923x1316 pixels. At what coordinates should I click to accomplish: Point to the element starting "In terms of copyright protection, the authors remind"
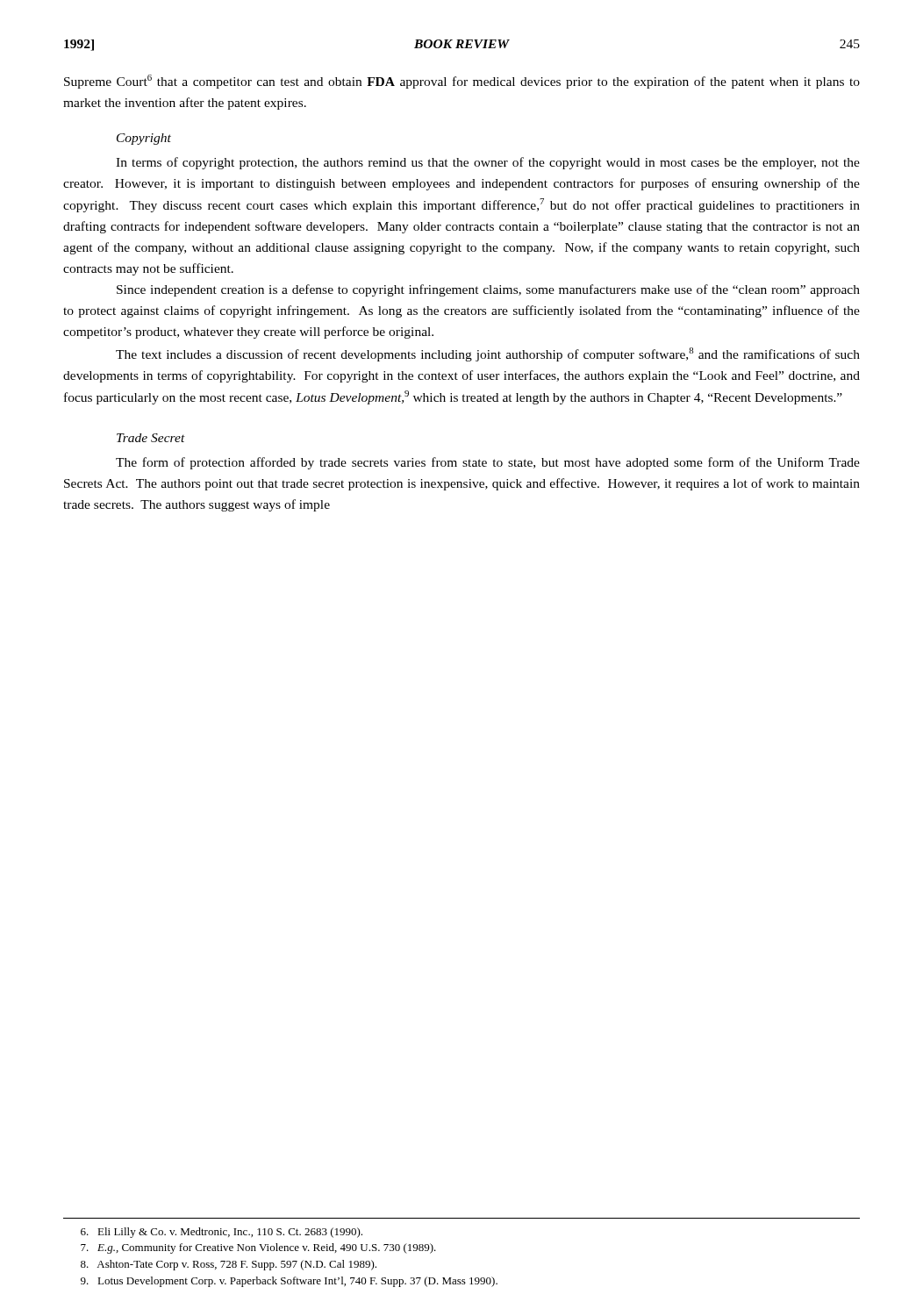click(462, 215)
